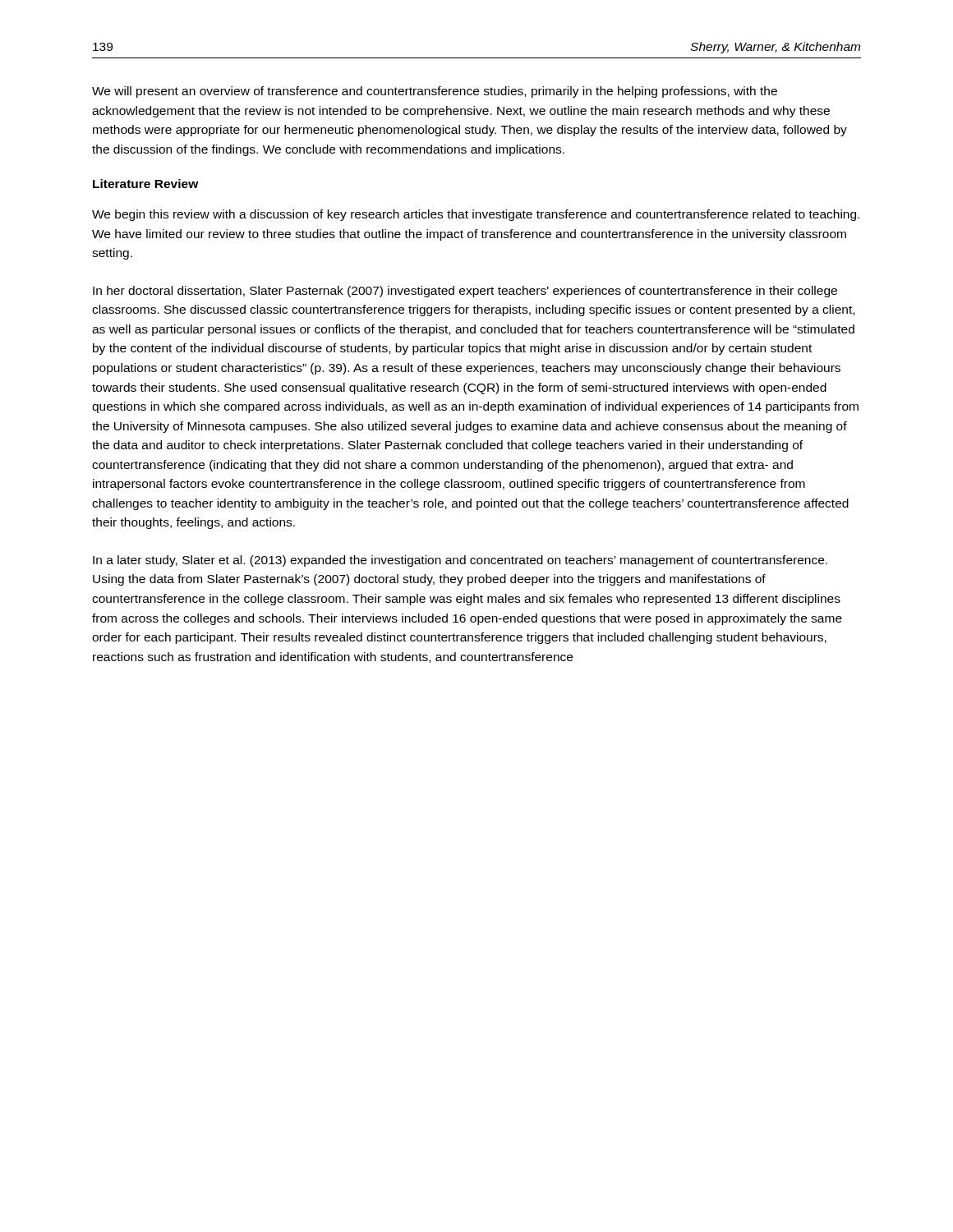Select the text block that reads "In her doctoral dissertation,"

point(476,406)
